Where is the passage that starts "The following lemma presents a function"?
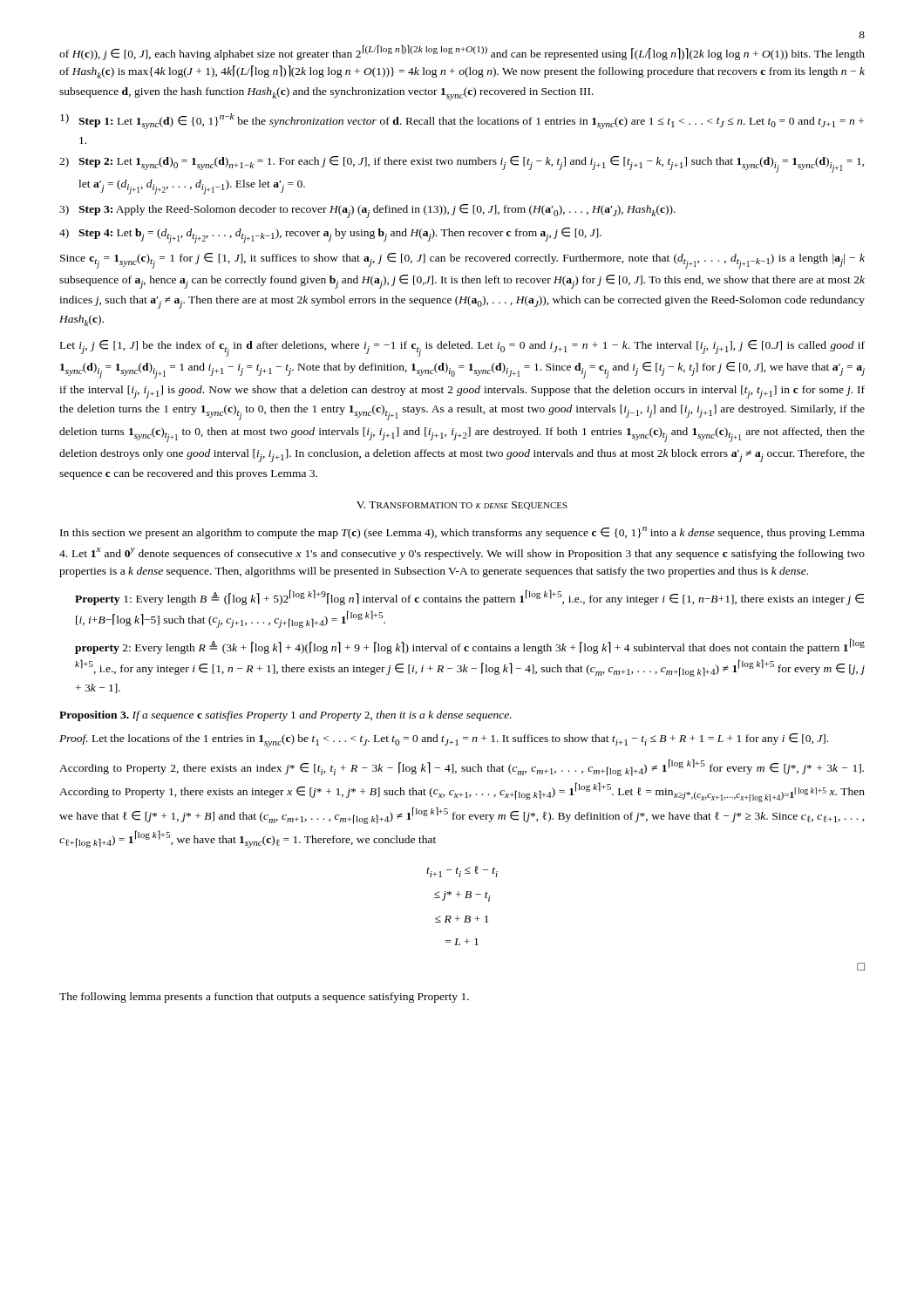This screenshot has height=1308, width=924. point(264,996)
